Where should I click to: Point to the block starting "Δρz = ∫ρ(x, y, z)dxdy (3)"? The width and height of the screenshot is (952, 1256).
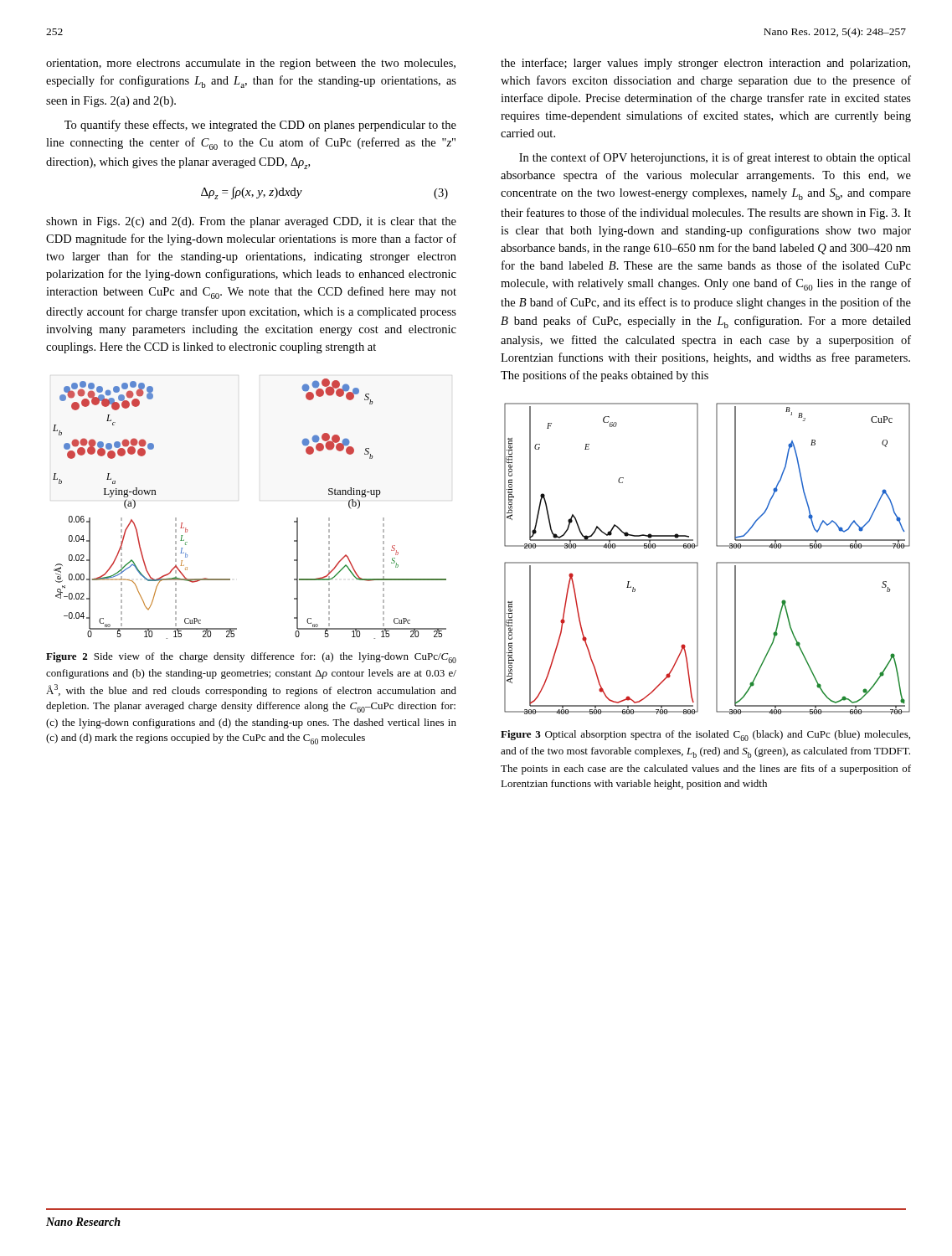coord(251,193)
